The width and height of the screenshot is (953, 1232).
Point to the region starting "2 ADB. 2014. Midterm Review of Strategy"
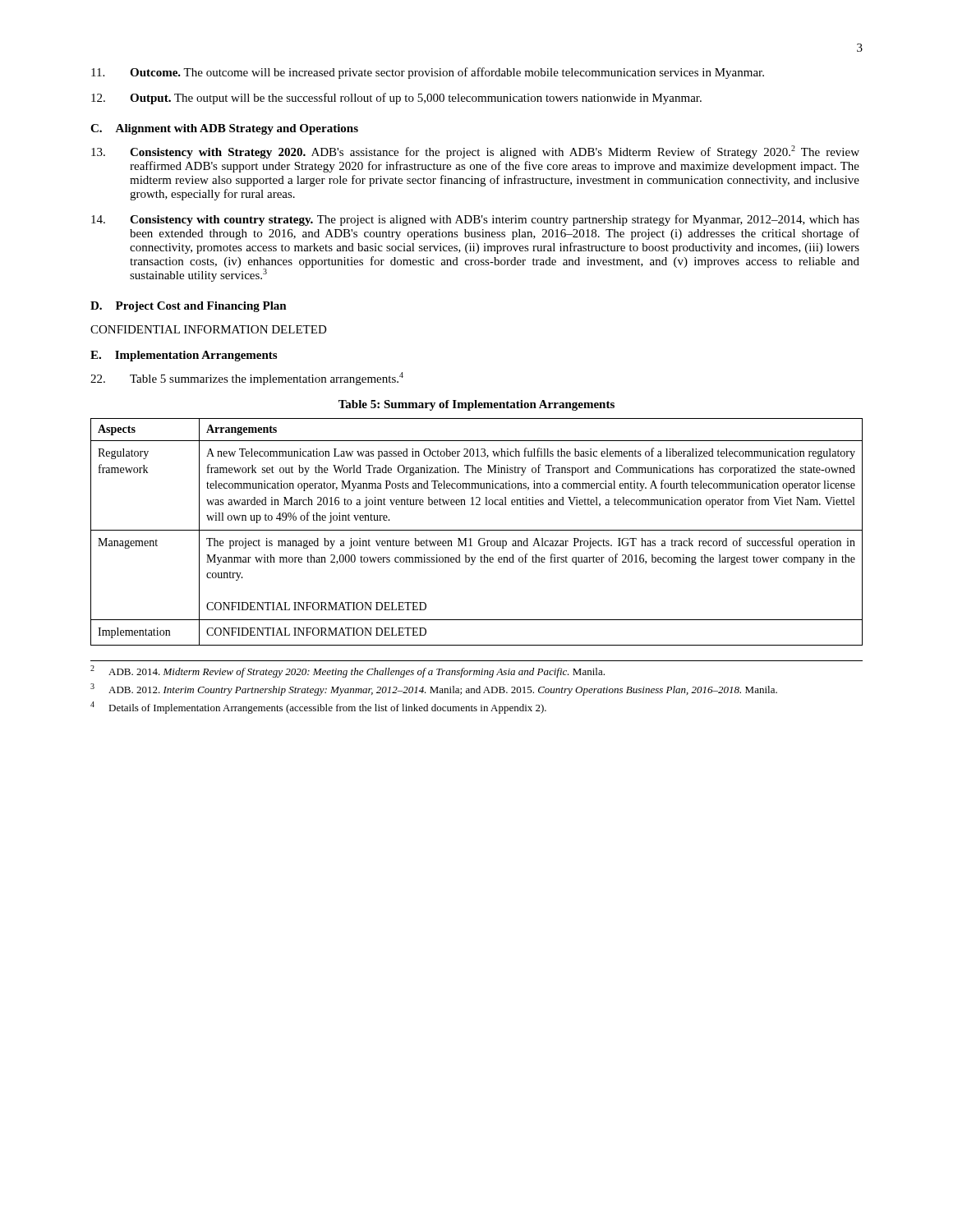click(x=348, y=672)
